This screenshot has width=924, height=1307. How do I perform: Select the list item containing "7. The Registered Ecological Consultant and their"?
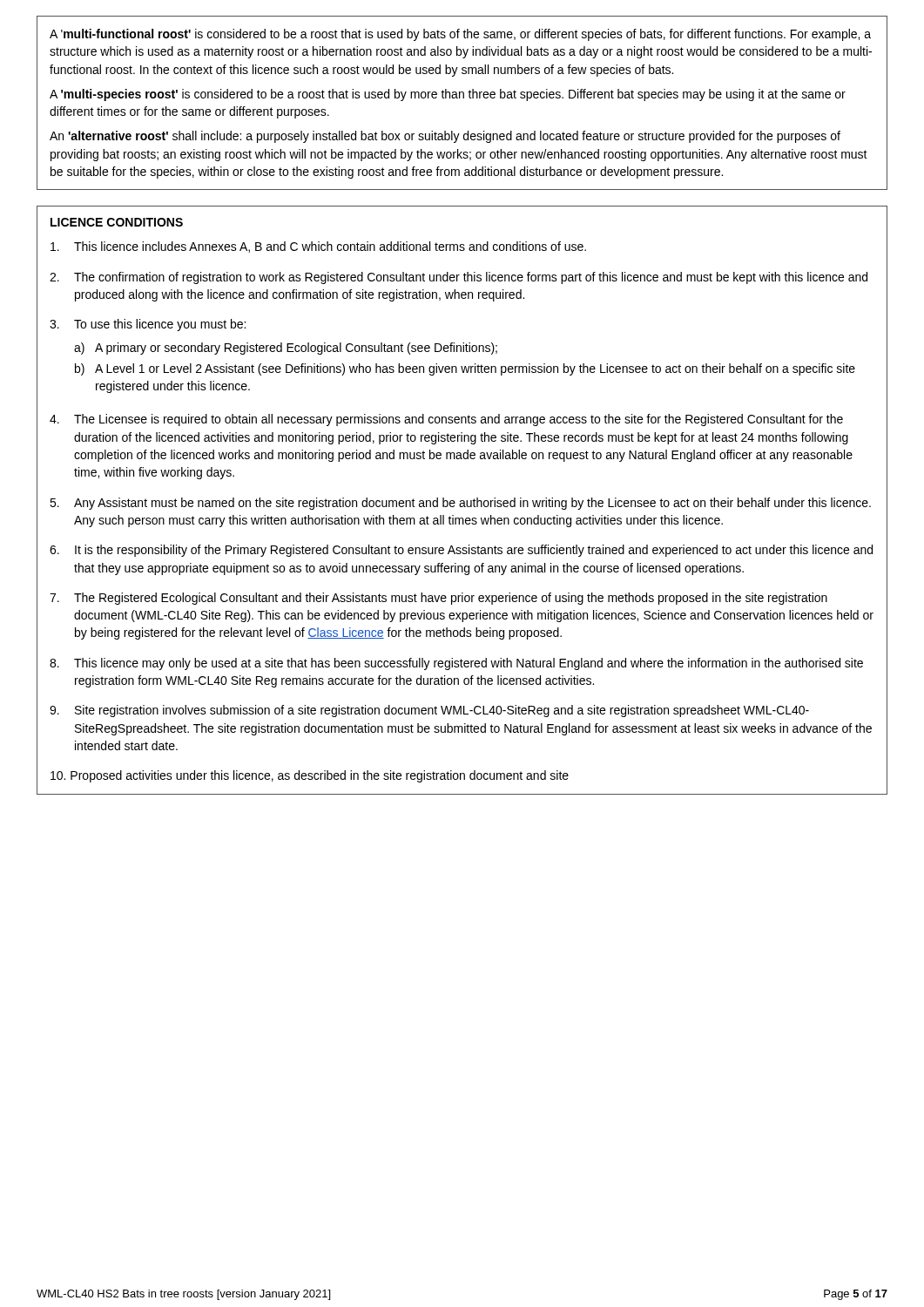click(462, 615)
